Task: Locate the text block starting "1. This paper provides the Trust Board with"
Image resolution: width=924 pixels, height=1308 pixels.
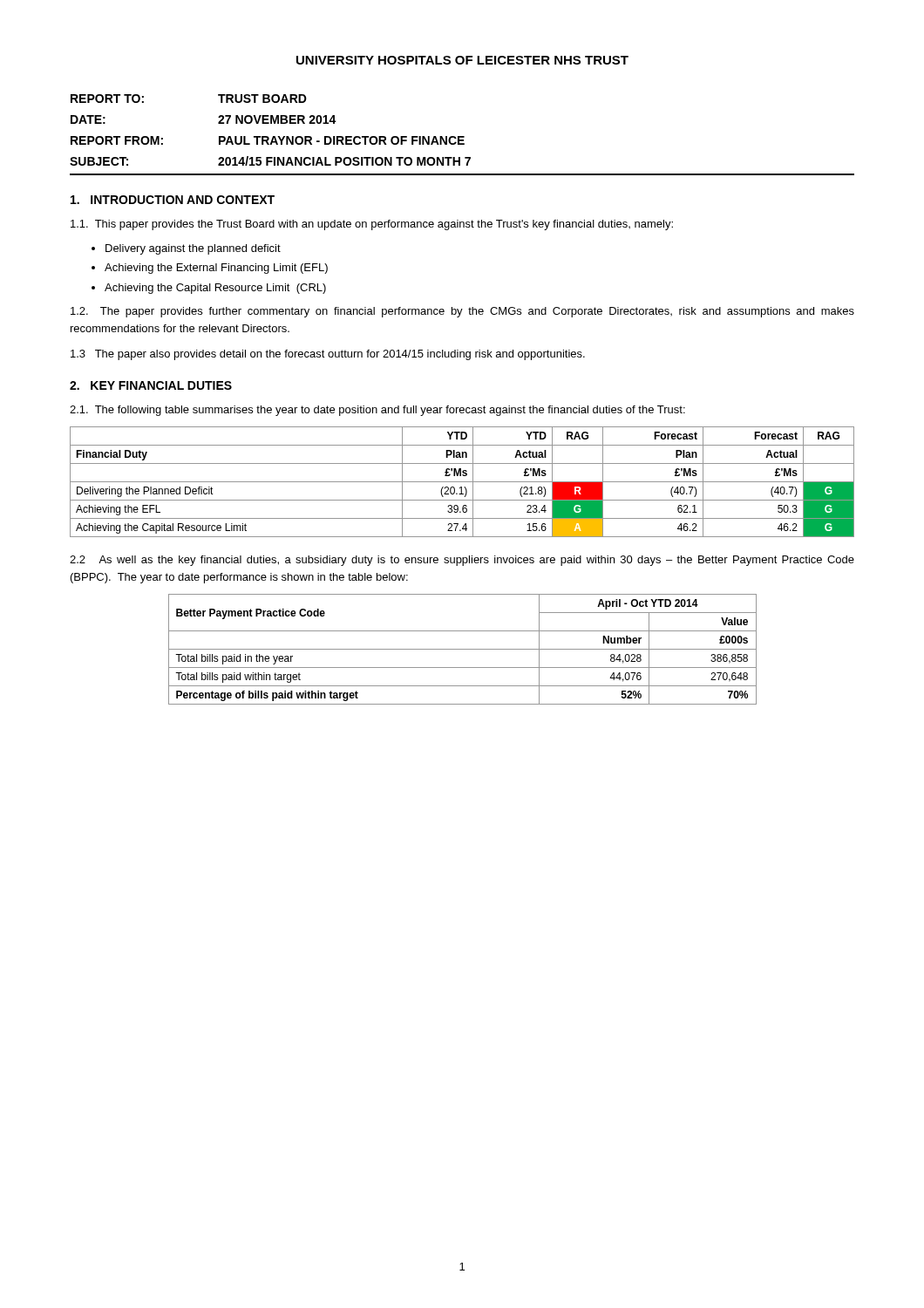Action: tap(372, 224)
